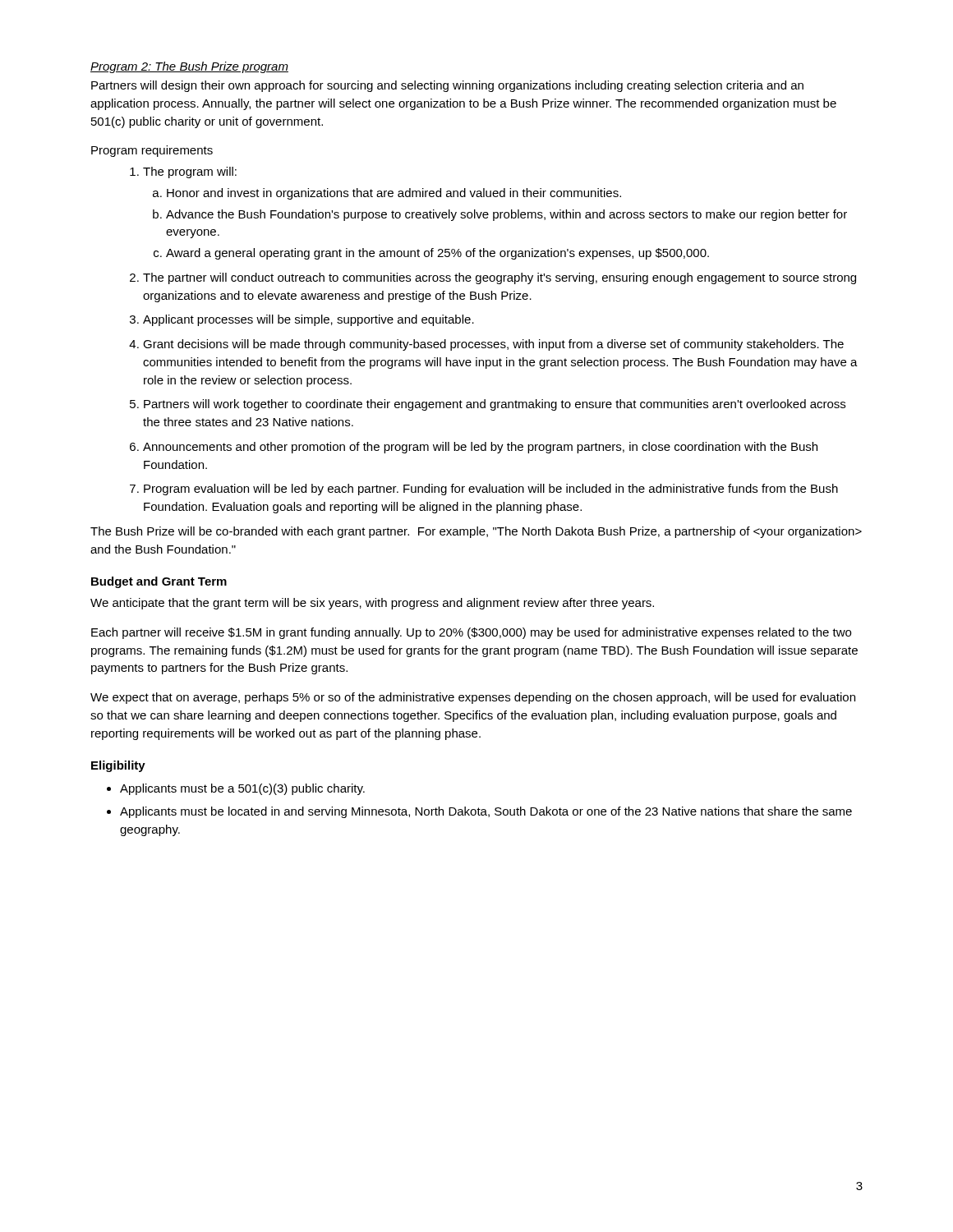The height and width of the screenshot is (1232, 953).
Task: Click on the block starting "Program requirements"
Action: (152, 150)
